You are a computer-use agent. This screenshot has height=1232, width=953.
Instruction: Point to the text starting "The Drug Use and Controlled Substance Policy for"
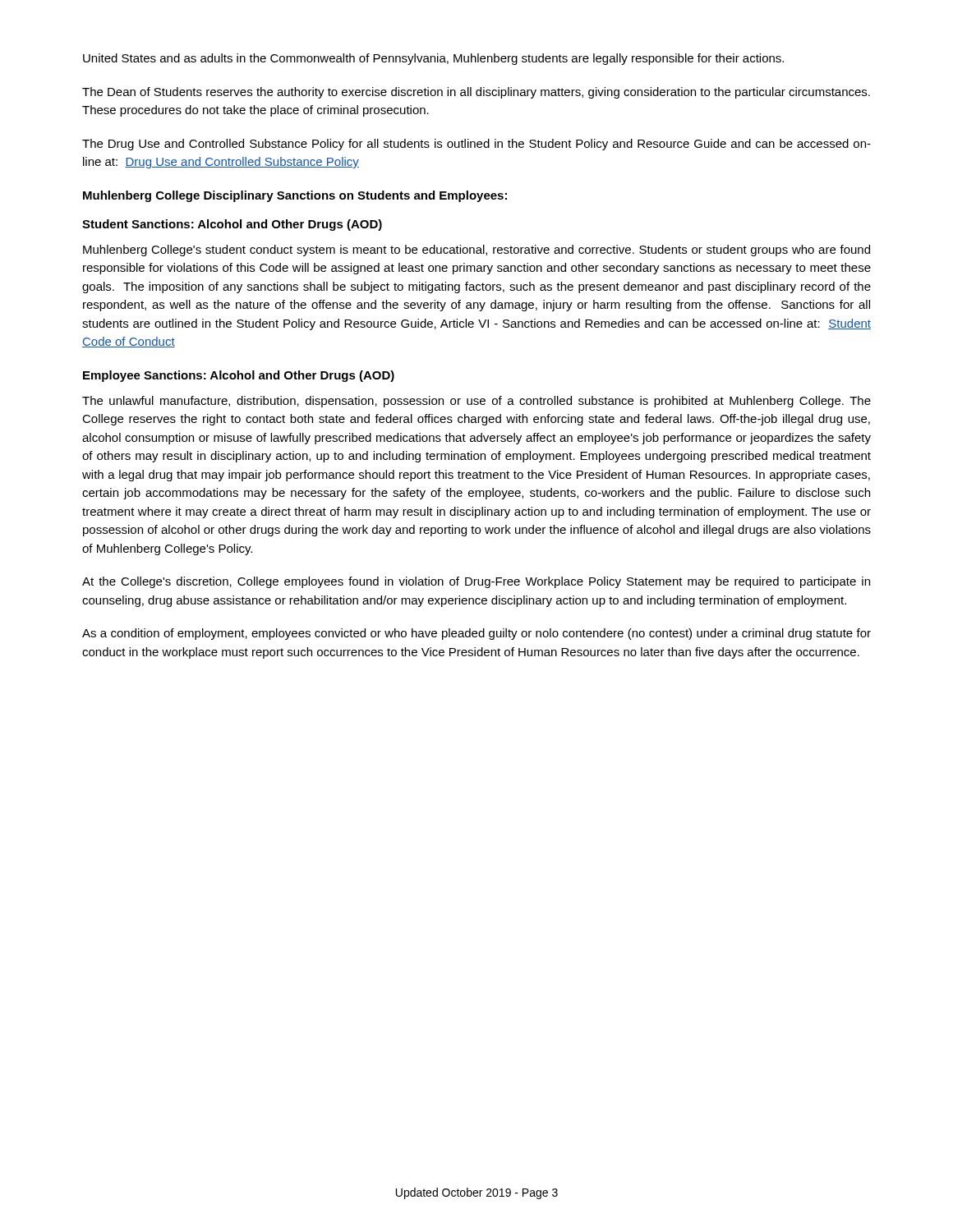click(x=476, y=152)
